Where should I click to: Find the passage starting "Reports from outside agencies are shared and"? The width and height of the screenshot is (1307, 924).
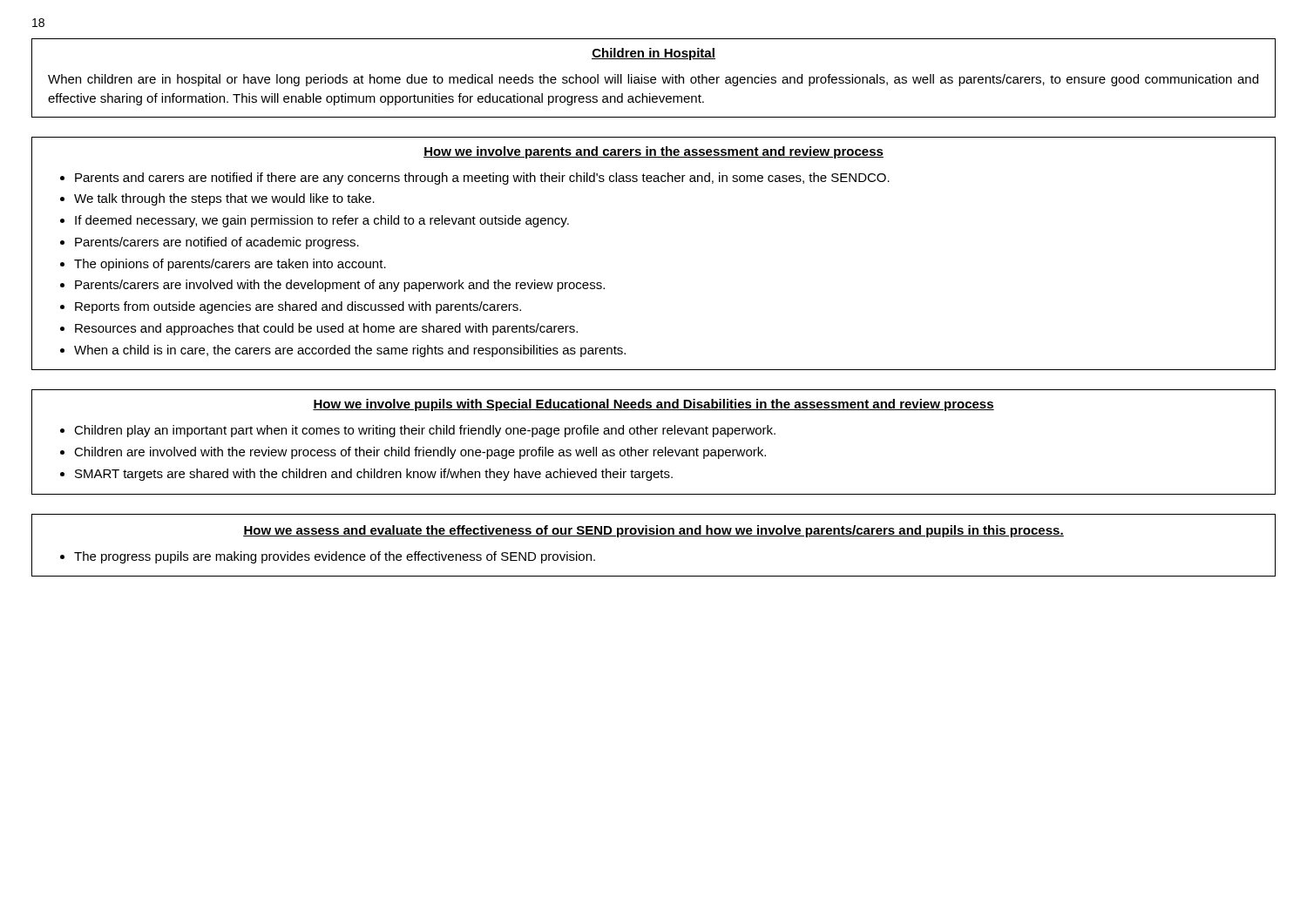pos(298,306)
